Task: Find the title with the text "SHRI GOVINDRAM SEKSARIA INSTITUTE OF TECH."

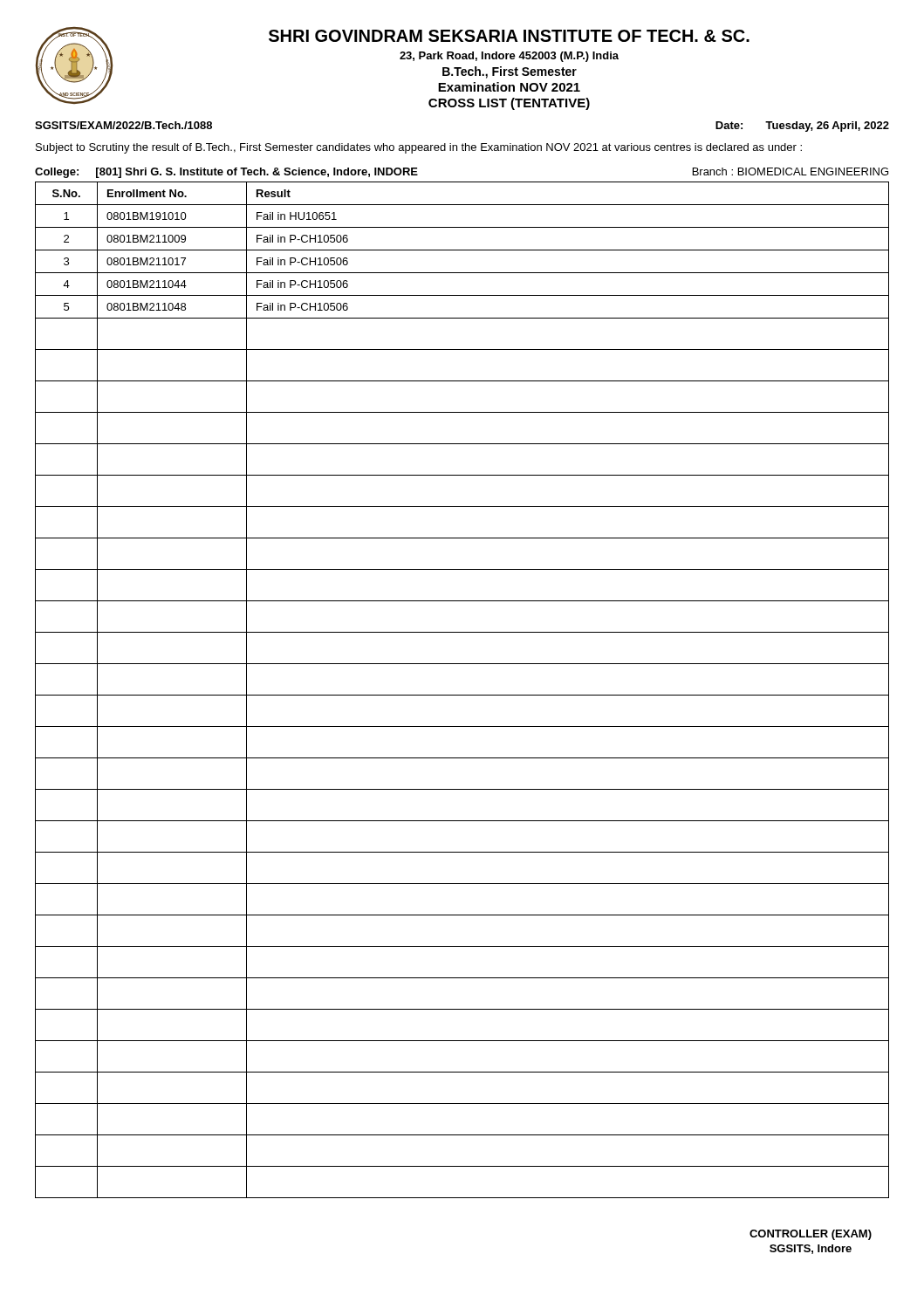Action: point(509,68)
